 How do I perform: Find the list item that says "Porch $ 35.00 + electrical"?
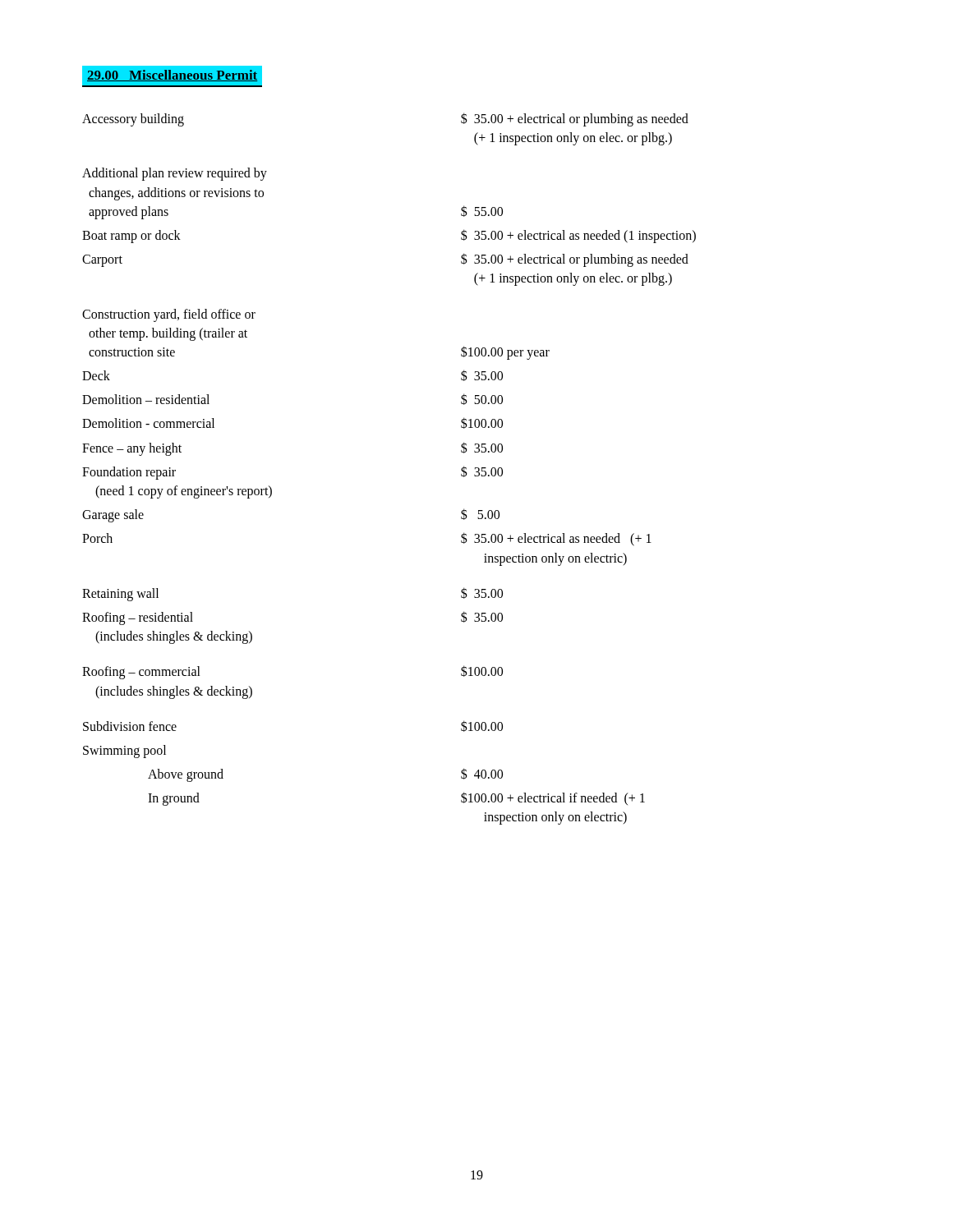476,548
